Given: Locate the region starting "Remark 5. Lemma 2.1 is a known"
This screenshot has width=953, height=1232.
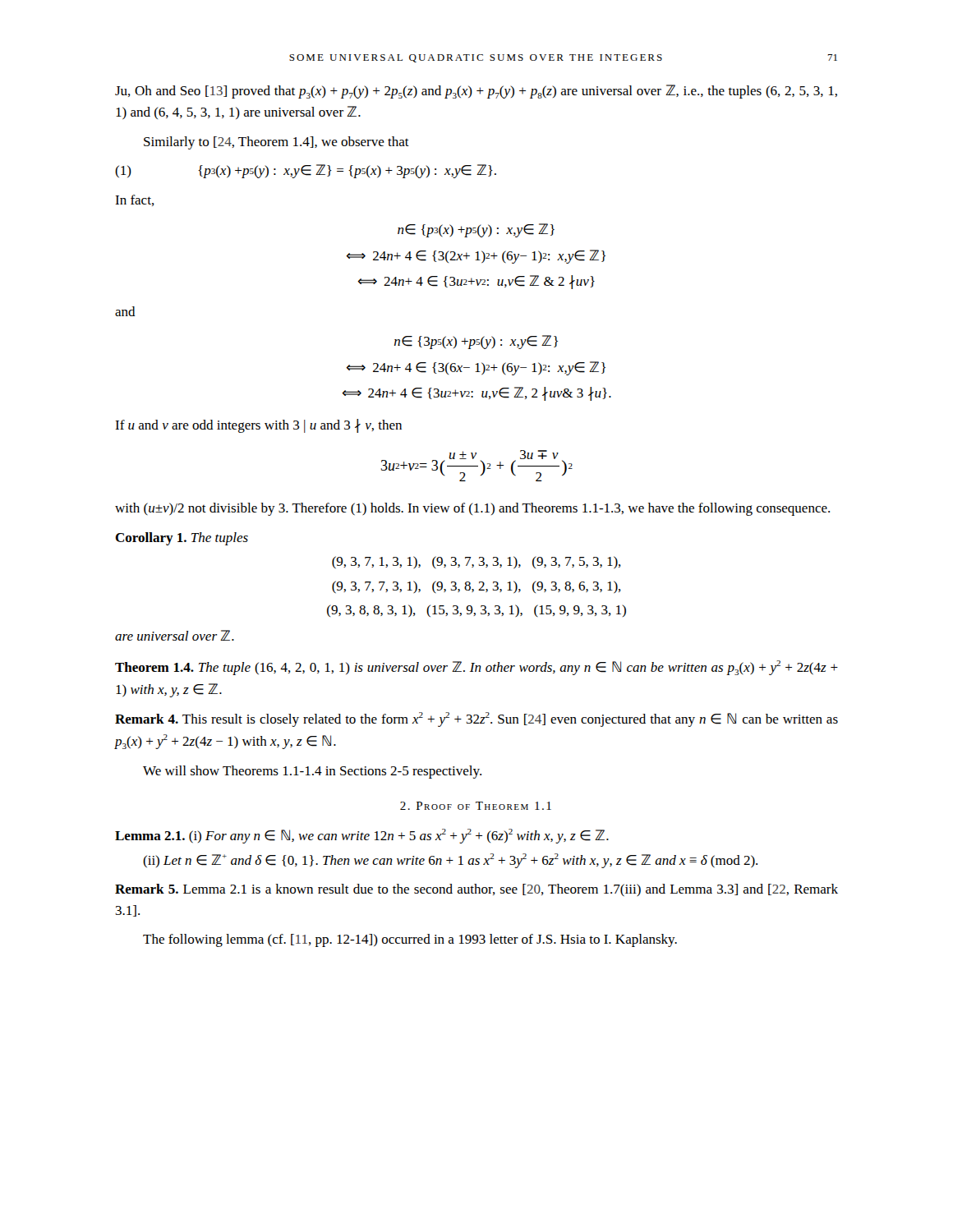Looking at the screenshot, I should click(x=476, y=900).
